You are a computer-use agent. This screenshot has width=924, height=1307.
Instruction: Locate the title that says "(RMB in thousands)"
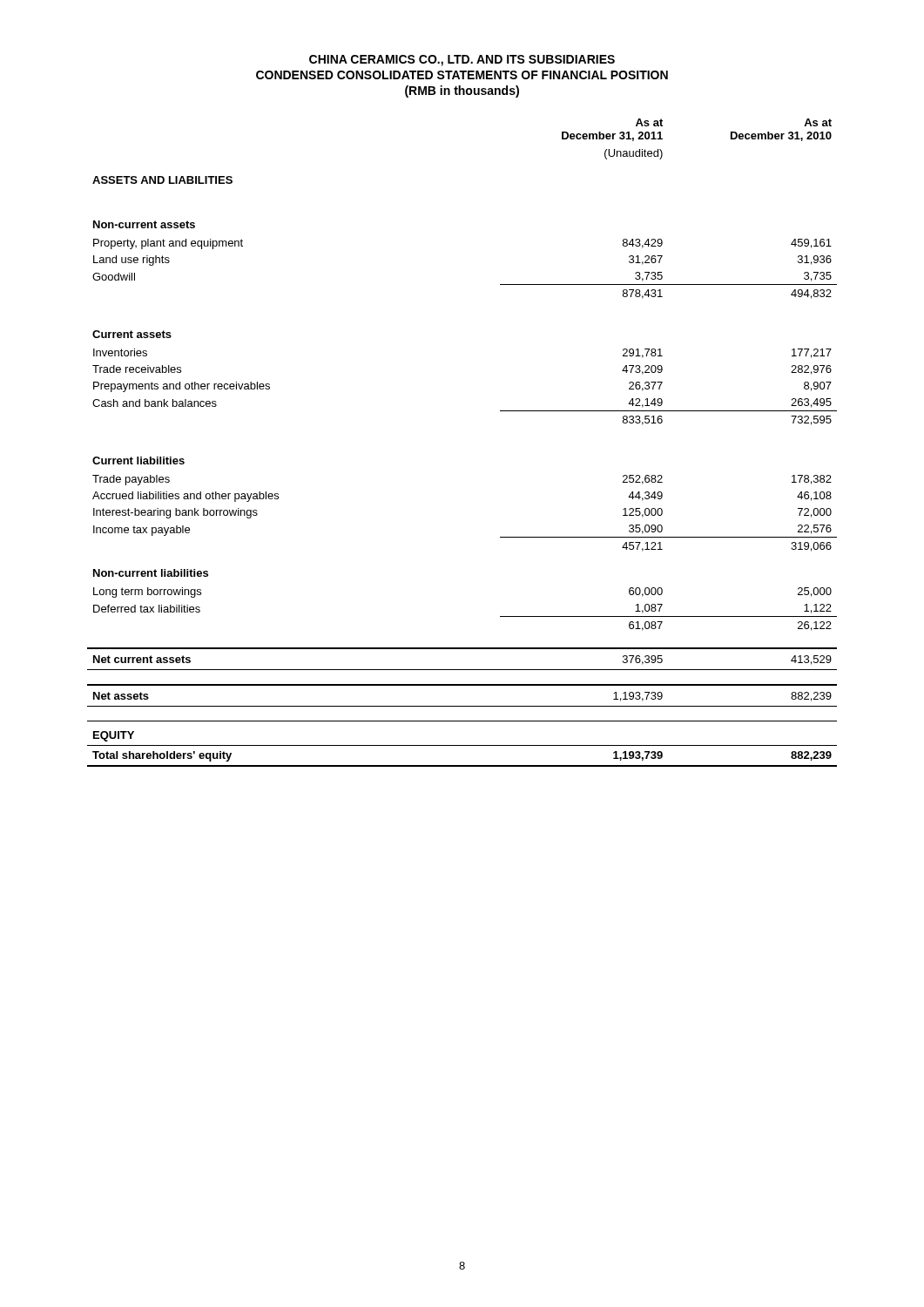(462, 91)
